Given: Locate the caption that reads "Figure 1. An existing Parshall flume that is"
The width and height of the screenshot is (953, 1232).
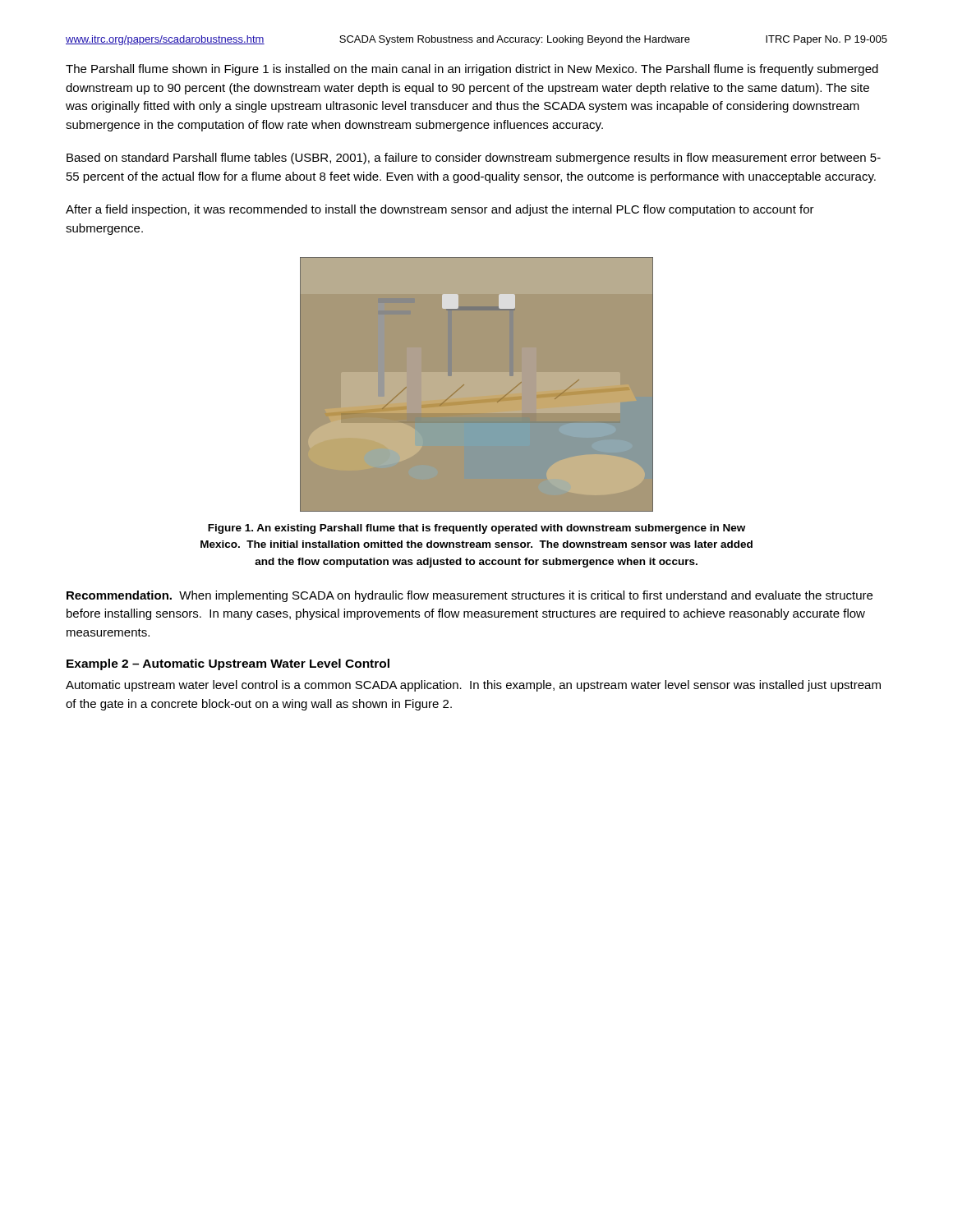Looking at the screenshot, I should click(x=476, y=544).
